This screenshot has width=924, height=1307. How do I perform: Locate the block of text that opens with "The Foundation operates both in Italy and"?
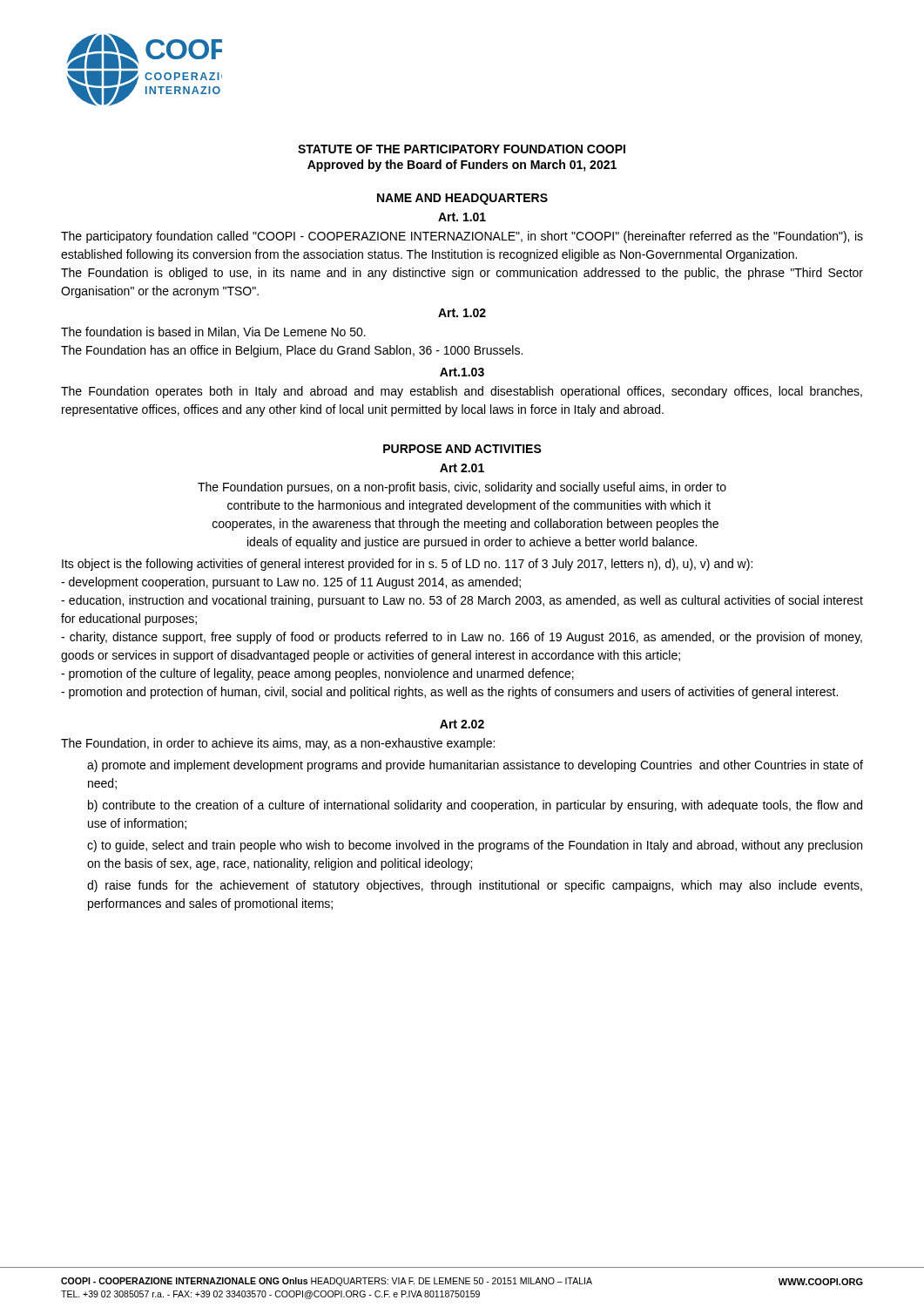coord(462,400)
